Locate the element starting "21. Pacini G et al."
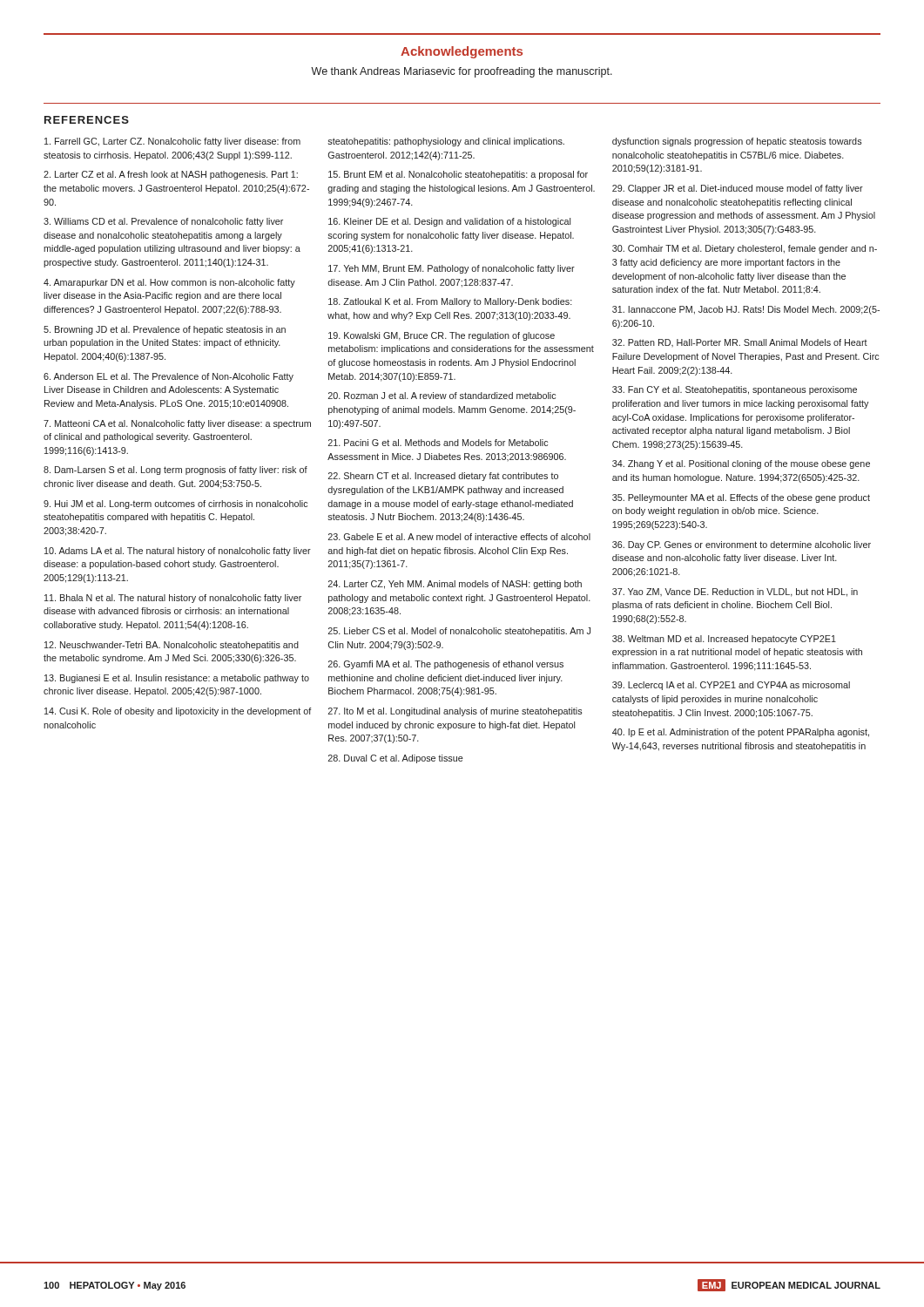924x1307 pixels. coord(447,450)
